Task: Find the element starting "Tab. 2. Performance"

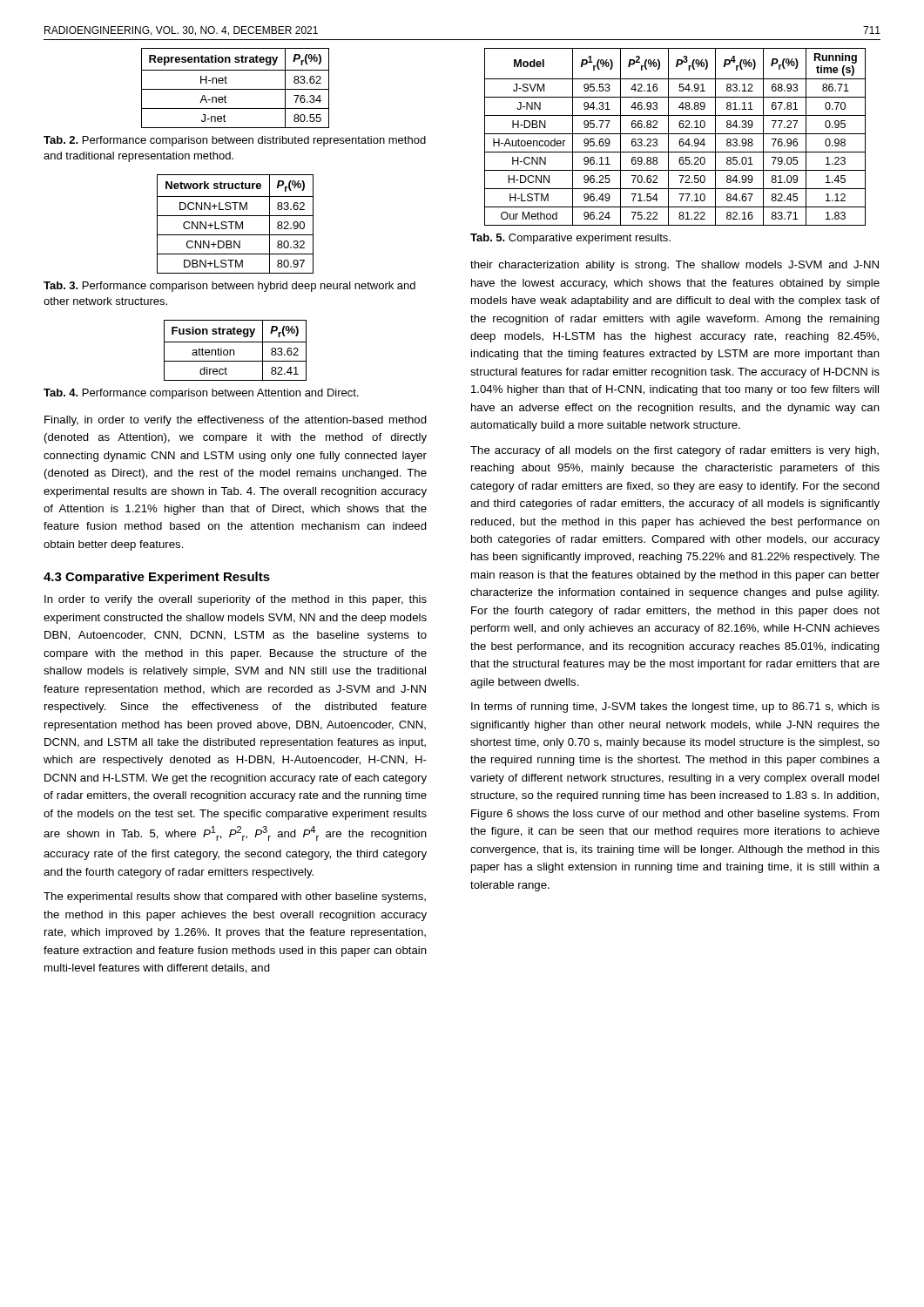Action: click(x=235, y=147)
